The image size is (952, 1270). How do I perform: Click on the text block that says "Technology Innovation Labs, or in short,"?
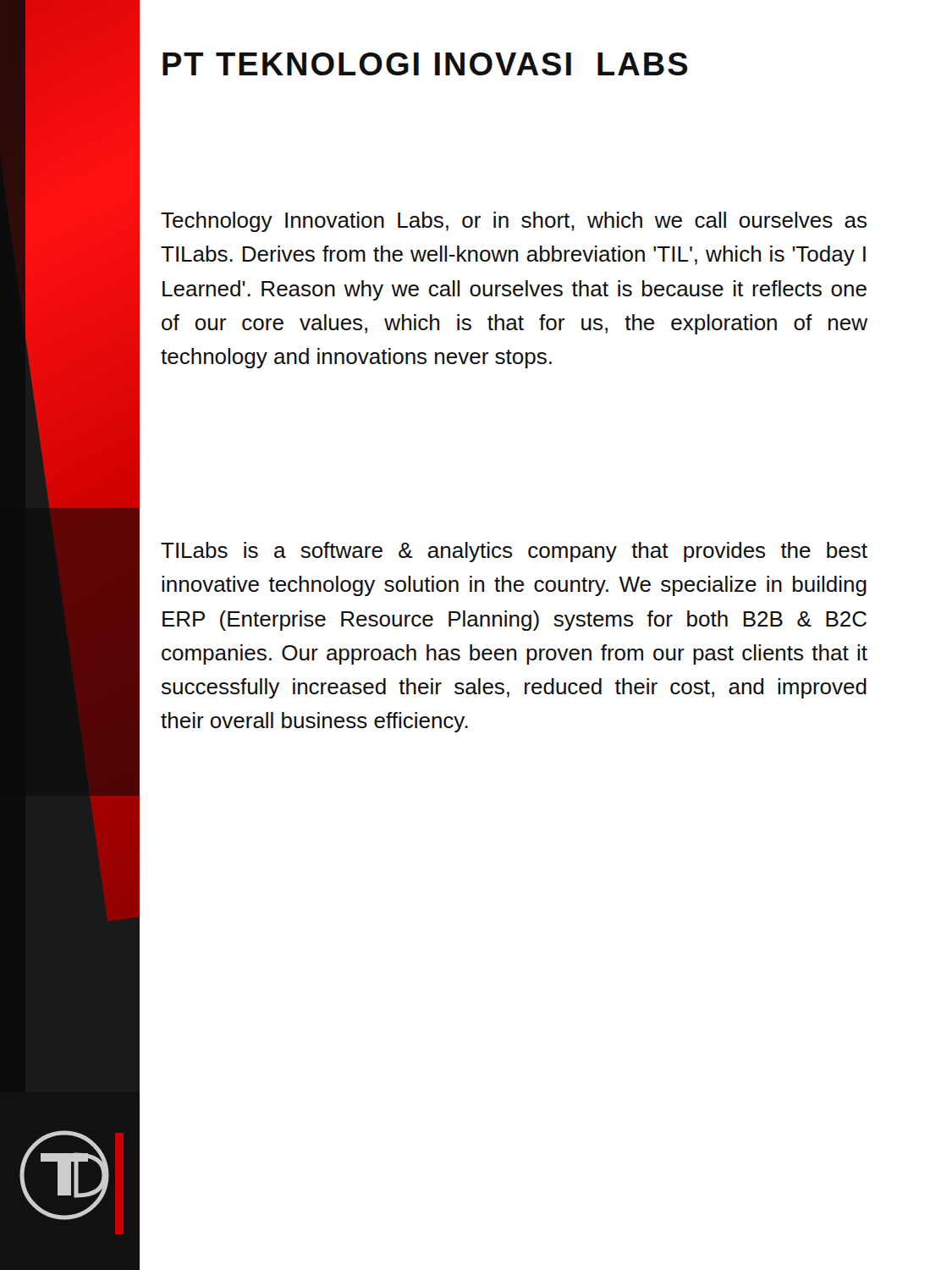click(x=514, y=288)
